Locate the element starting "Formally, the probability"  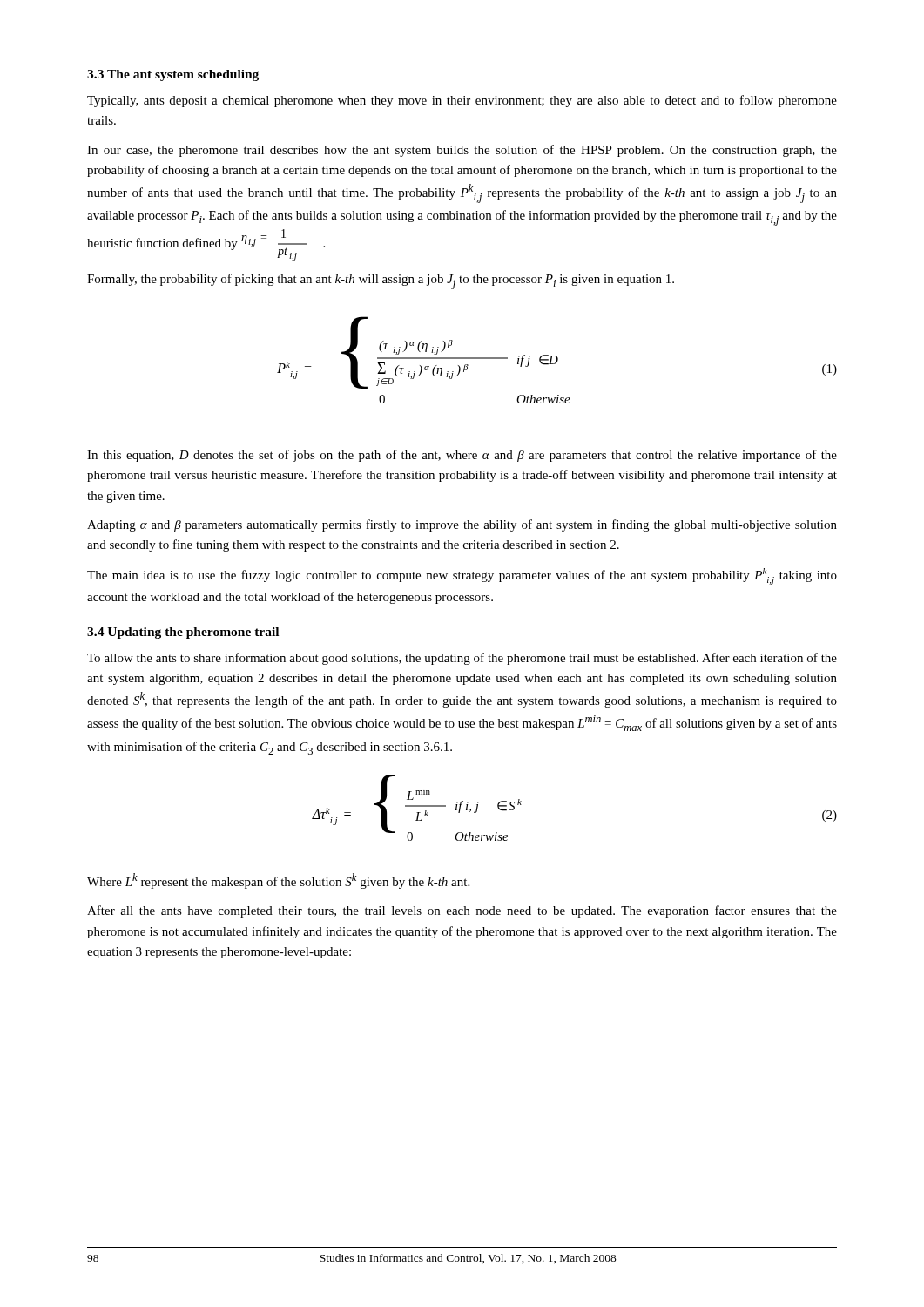pyautogui.click(x=462, y=280)
